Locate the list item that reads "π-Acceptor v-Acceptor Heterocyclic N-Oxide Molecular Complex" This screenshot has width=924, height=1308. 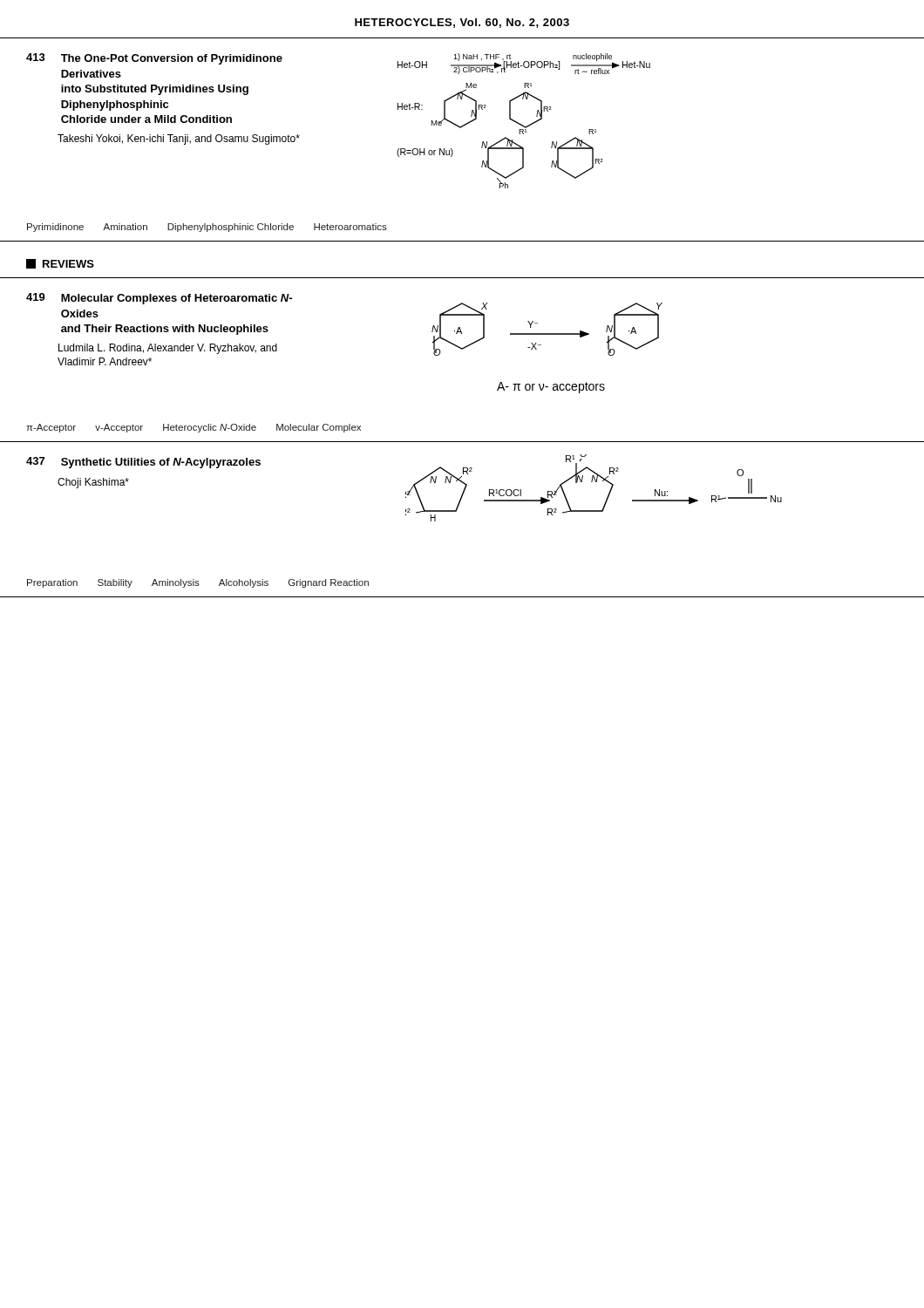194,427
